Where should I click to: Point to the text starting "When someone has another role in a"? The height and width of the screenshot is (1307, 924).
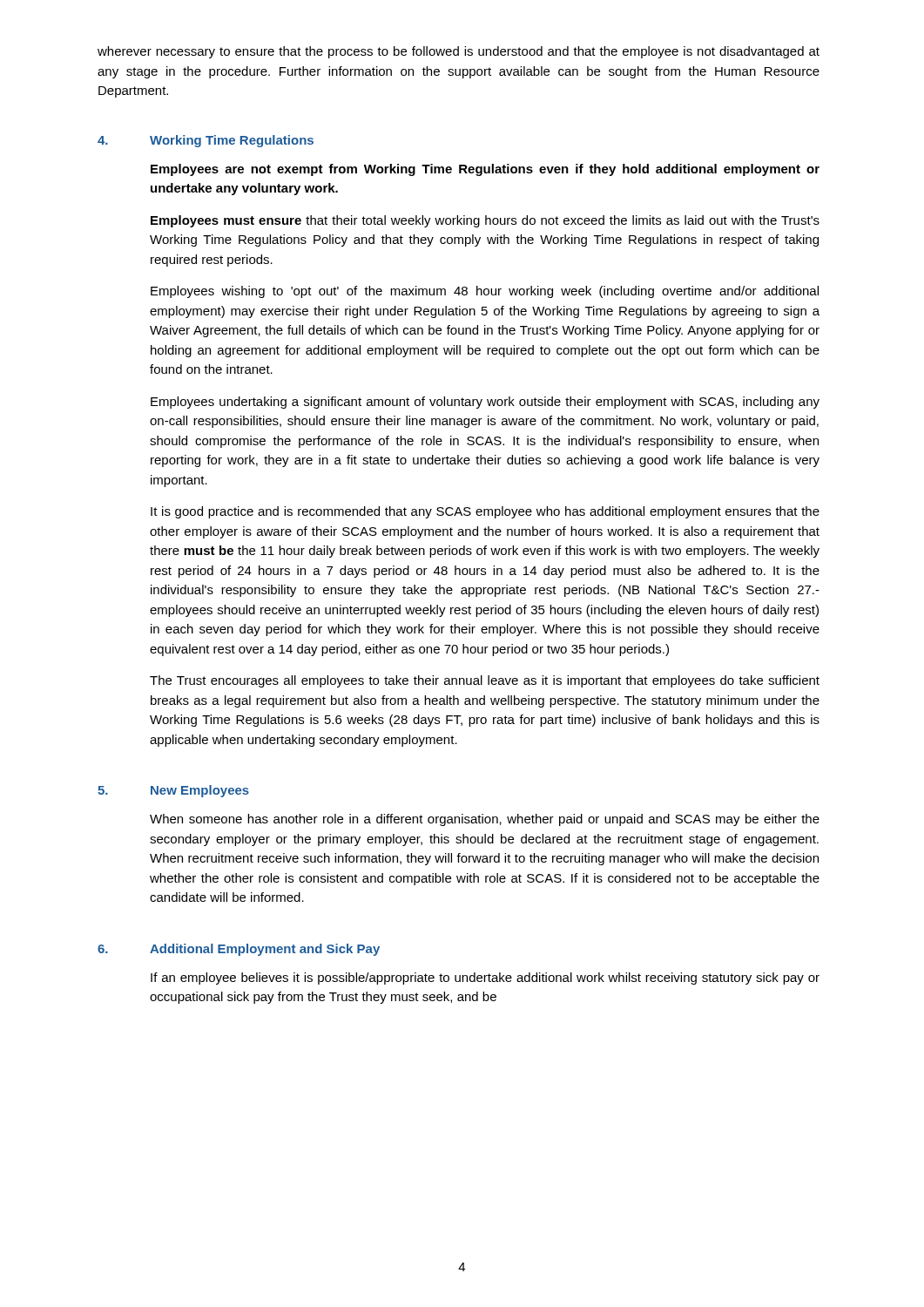coord(485,858)
